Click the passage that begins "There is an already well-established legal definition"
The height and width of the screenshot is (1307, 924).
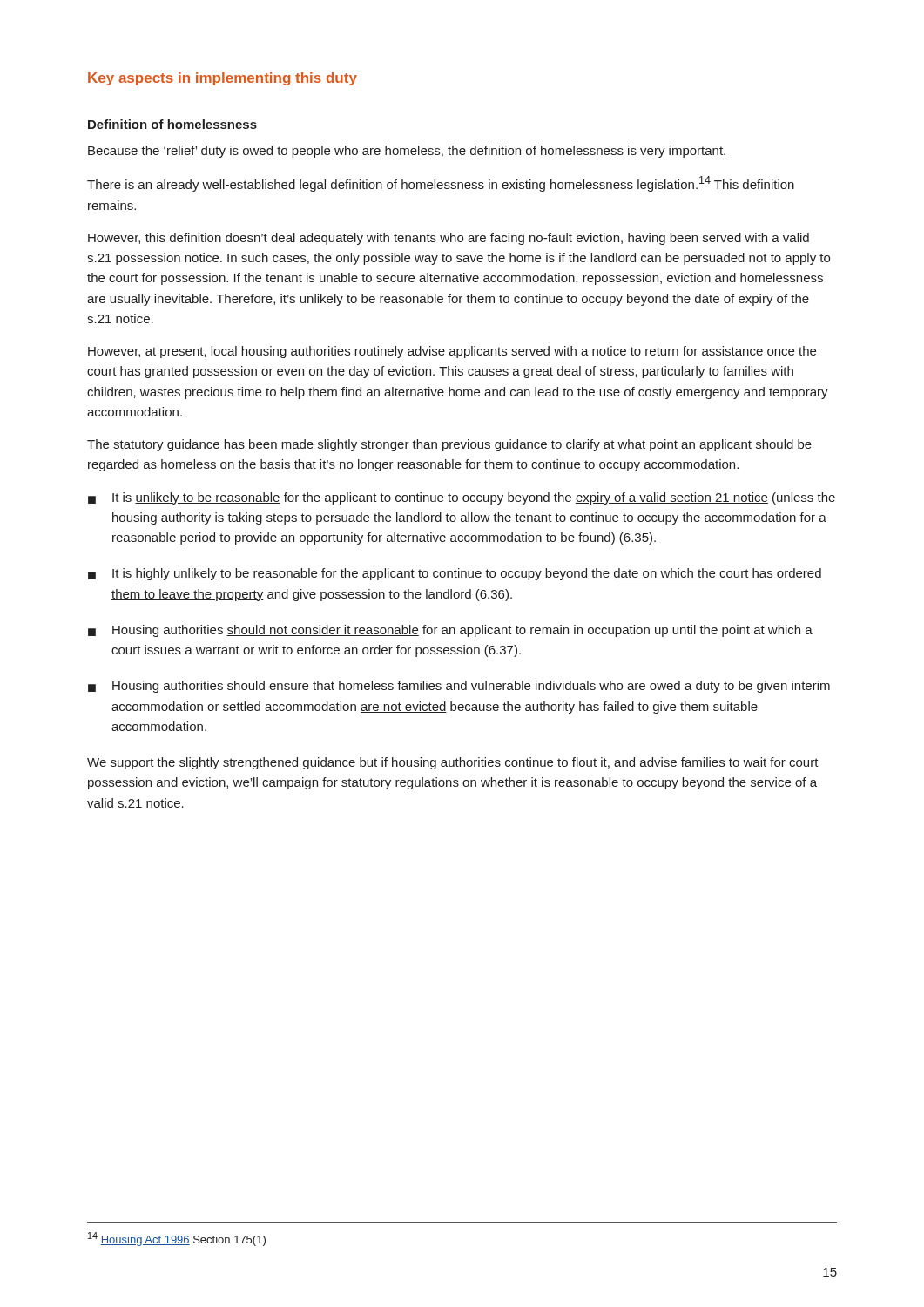coord(441,193)
